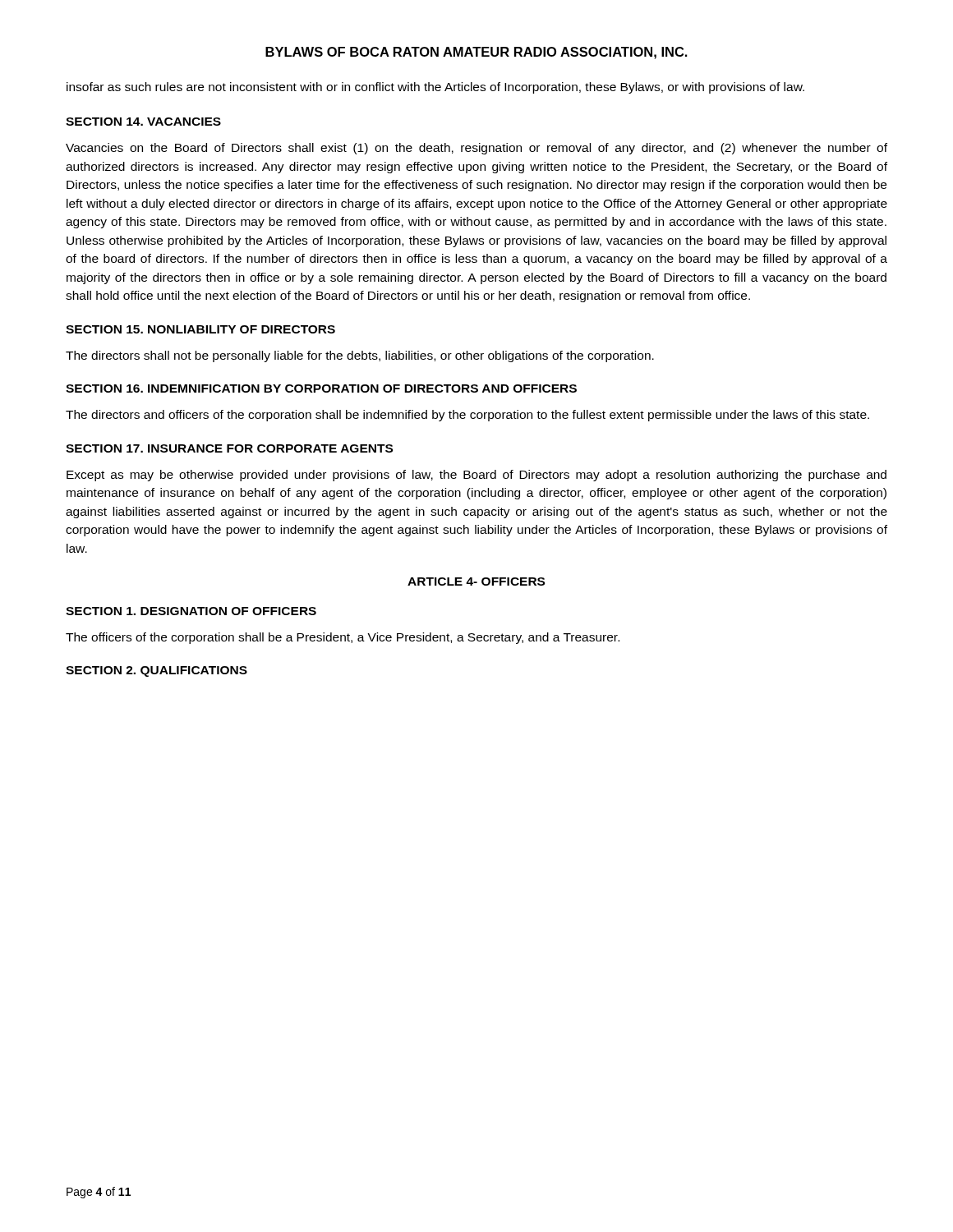Point to the text starting "SECTION 17. INSURANCE FOR CORPORATE AGENTS"
The height and width of the screenshot is (1232, 953).
(230, 448)
